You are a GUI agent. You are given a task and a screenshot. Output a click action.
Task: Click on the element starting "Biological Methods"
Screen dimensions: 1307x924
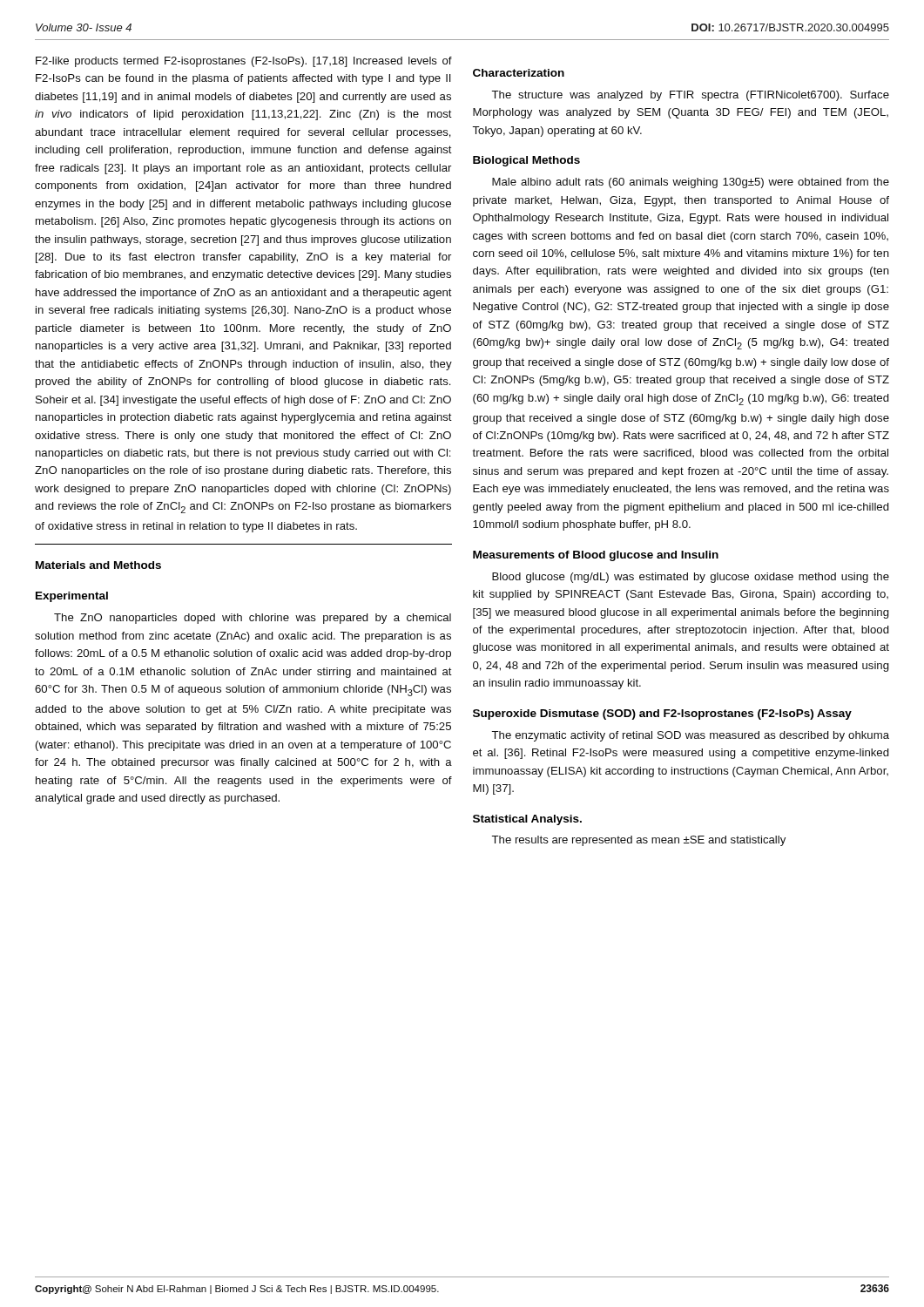click(526, 160)
